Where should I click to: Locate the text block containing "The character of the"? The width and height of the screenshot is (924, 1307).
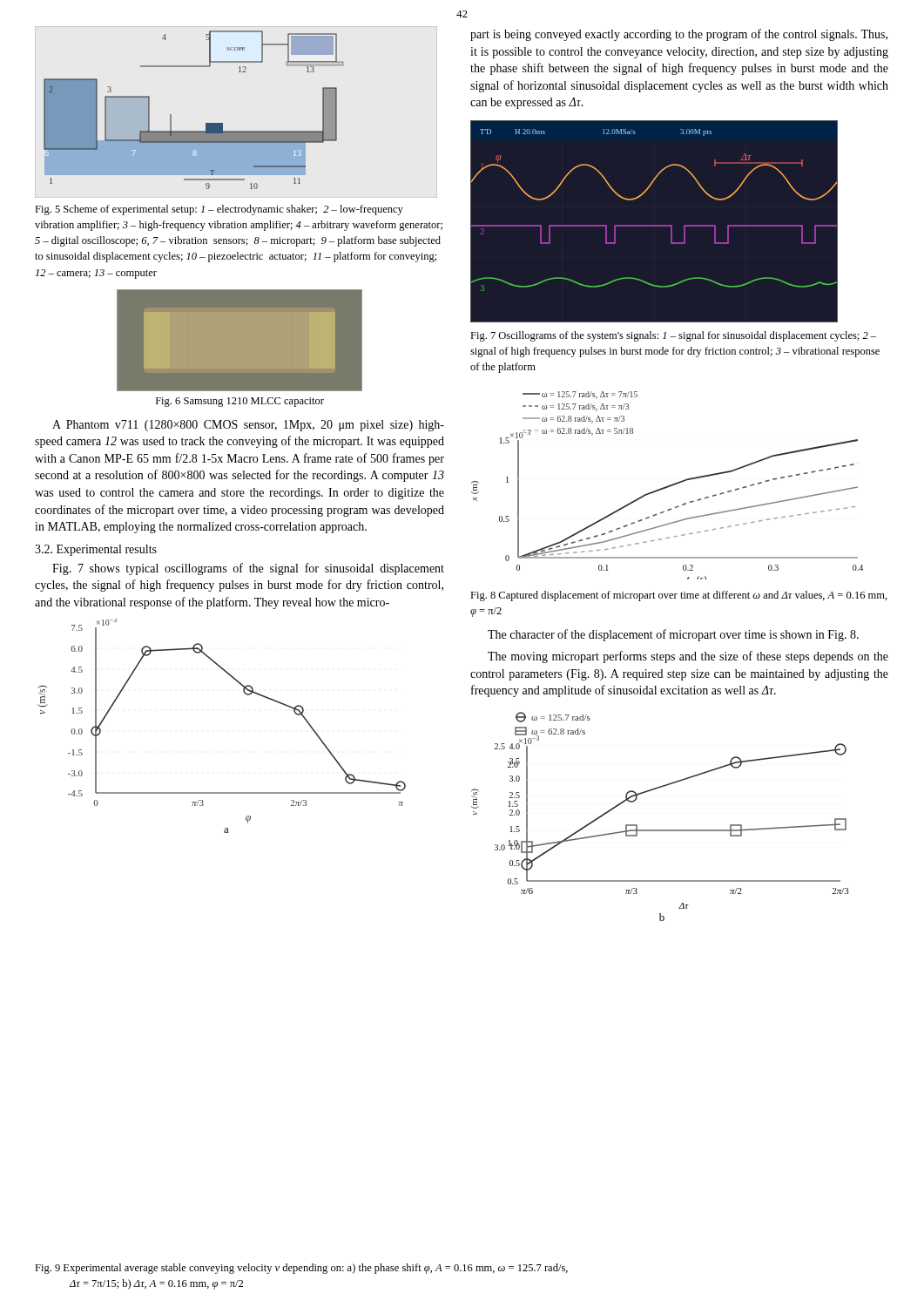click(x=679, y=635)
